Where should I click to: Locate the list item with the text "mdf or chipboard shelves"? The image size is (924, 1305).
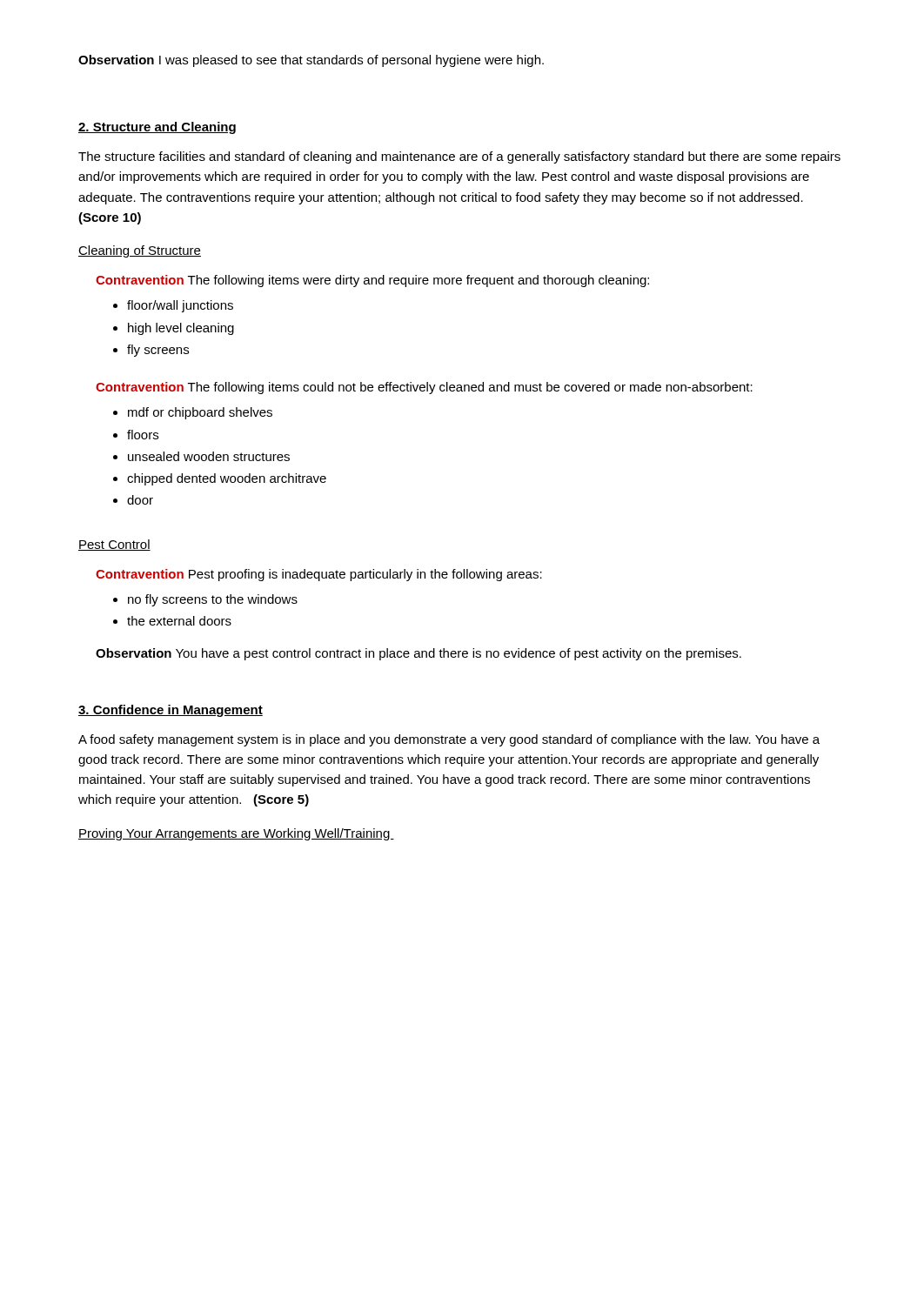pos(200,412)
